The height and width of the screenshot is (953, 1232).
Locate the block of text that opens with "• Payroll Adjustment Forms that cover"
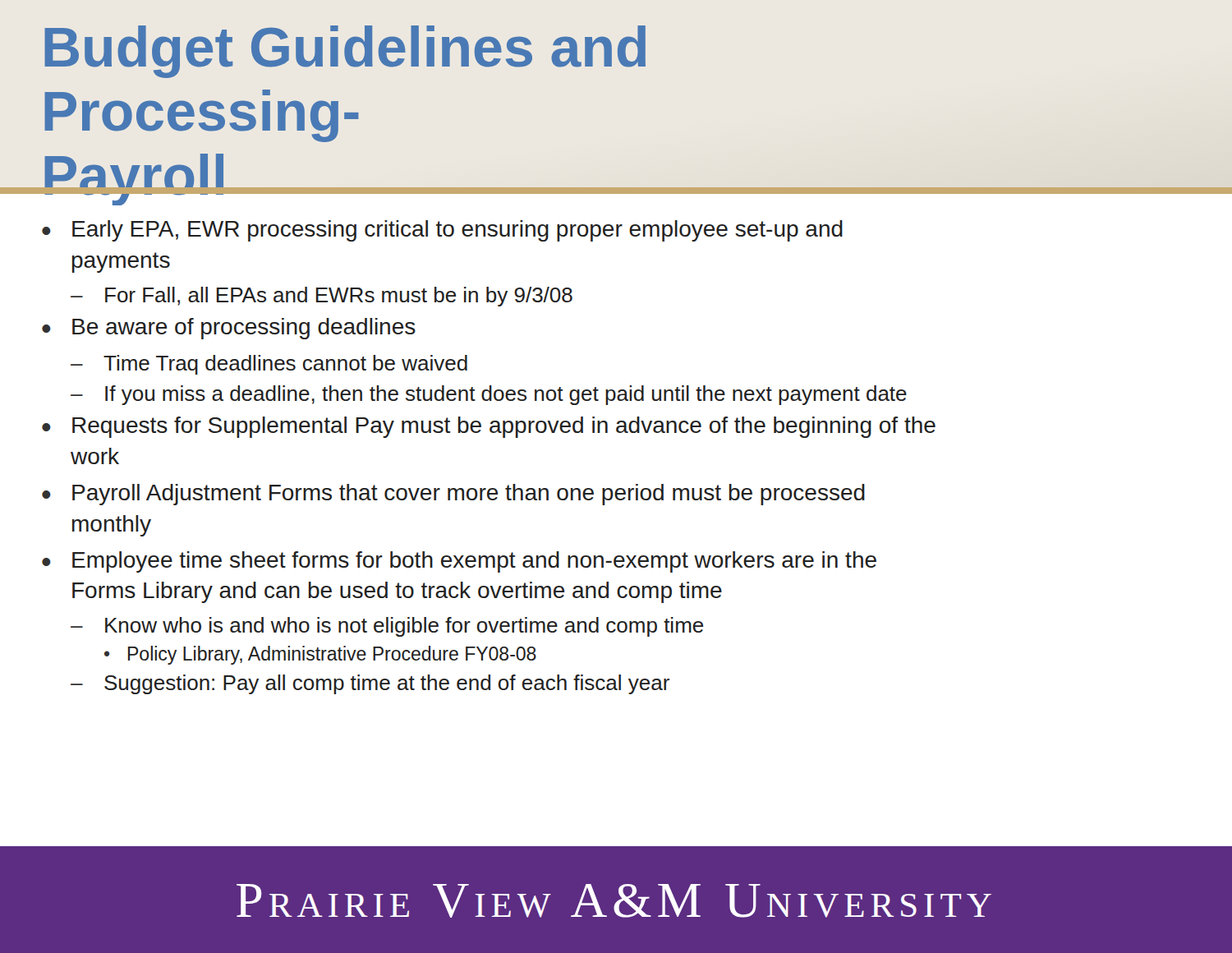pyautogui.click(x=493, y=508)
